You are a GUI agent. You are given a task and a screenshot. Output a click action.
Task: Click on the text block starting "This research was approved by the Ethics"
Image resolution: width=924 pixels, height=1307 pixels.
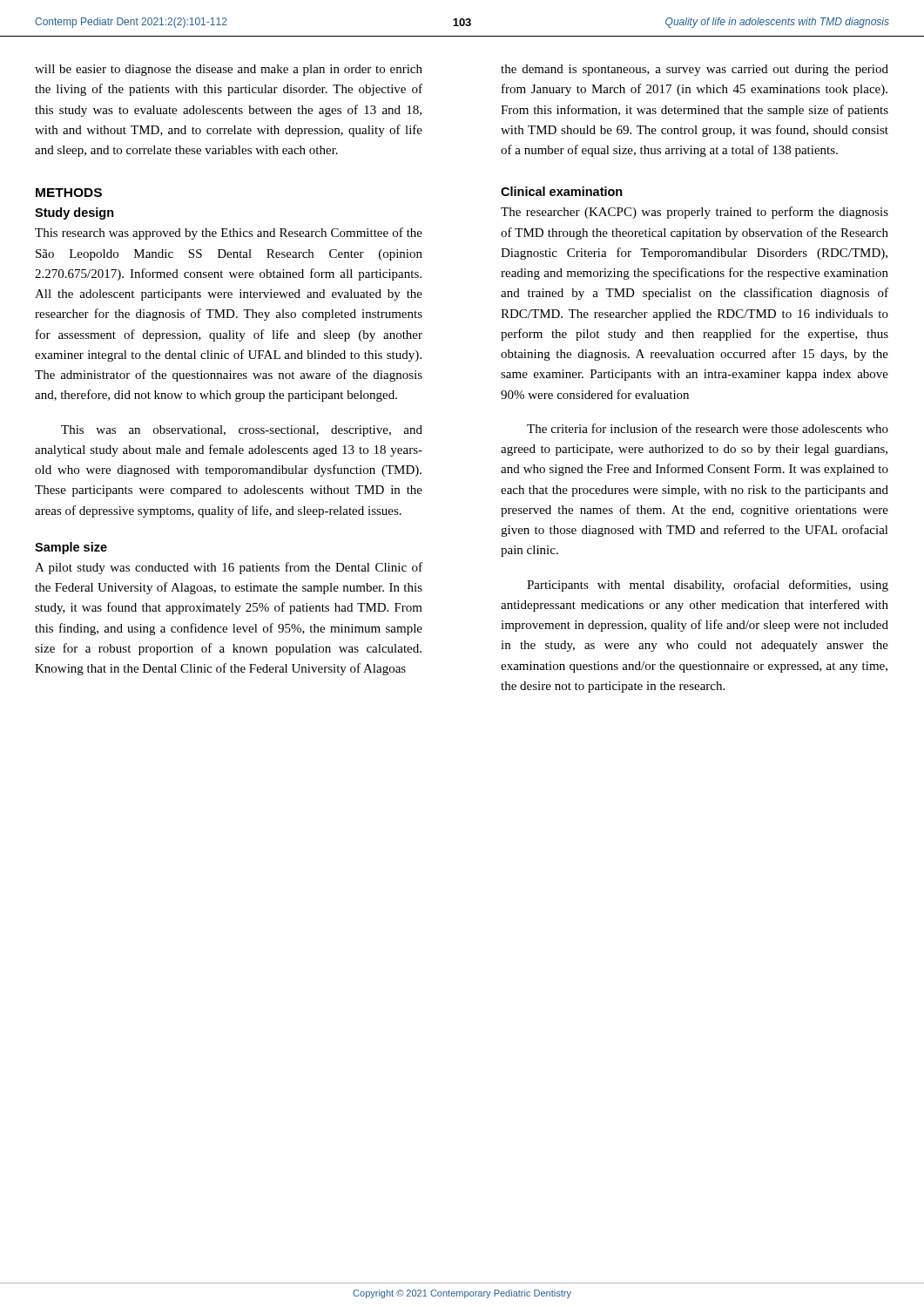tap(229, 314)
